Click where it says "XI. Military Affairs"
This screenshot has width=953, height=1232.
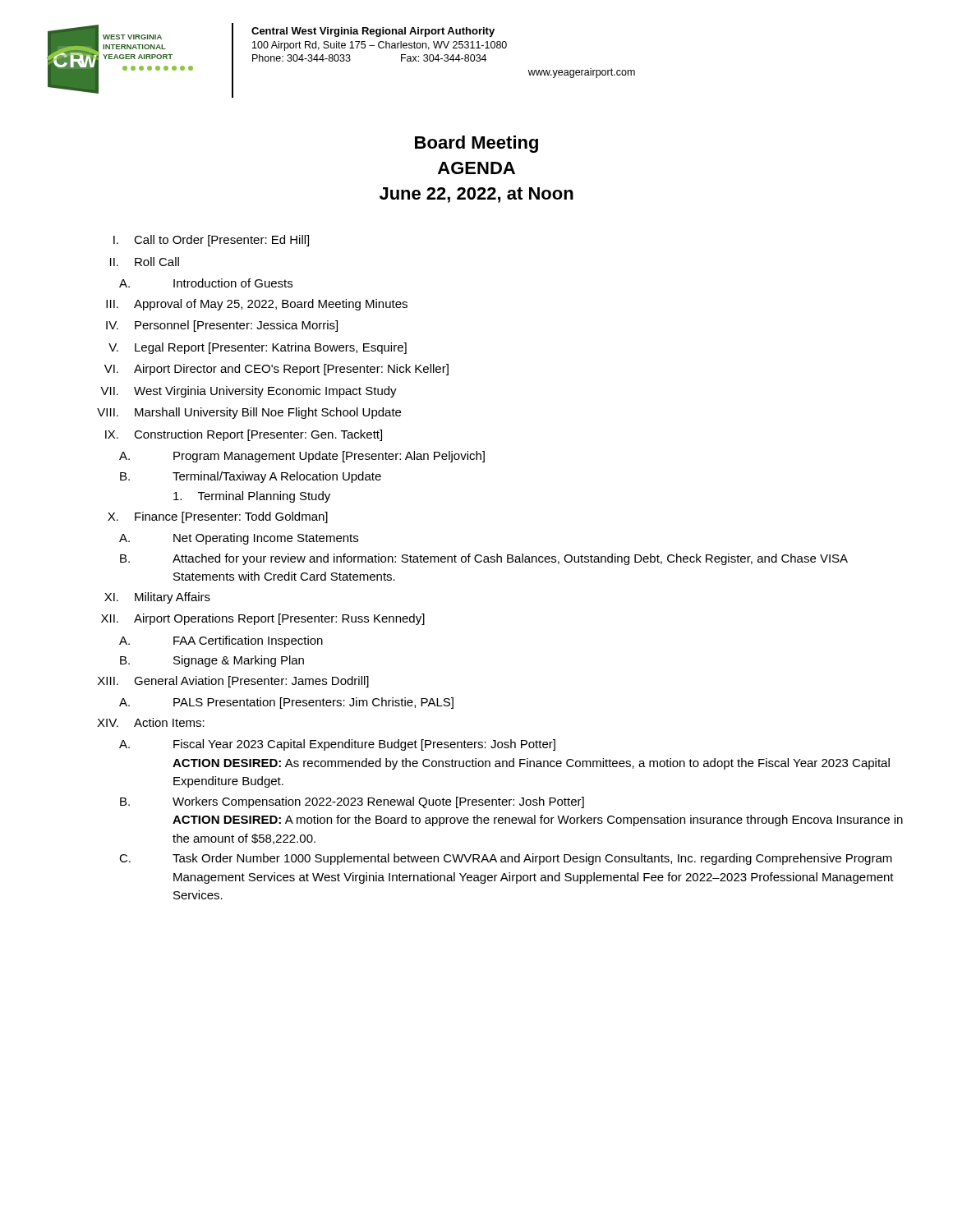pyautogui.click(x=157, y=598)
